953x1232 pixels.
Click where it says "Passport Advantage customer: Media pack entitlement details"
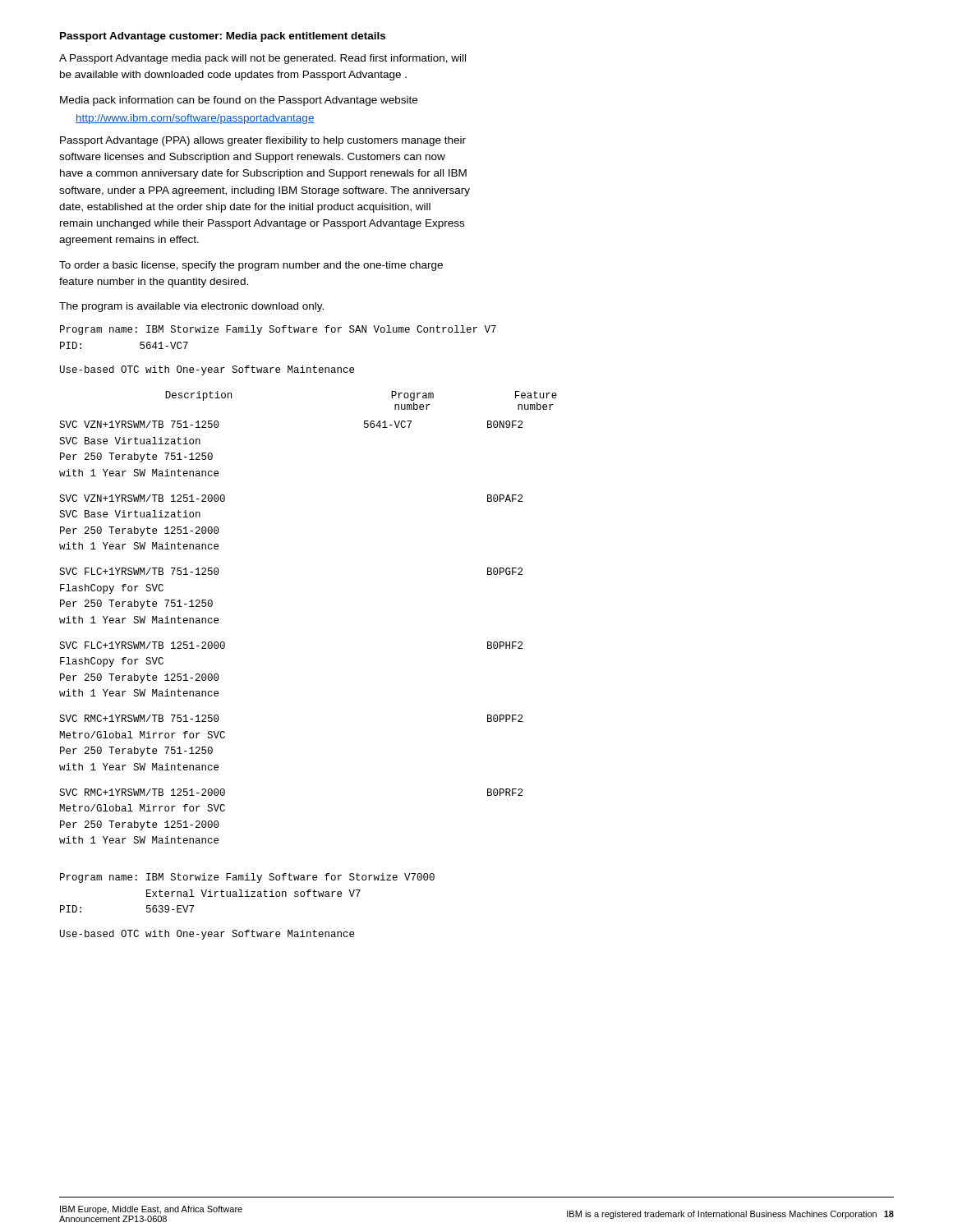click(223, 36)
